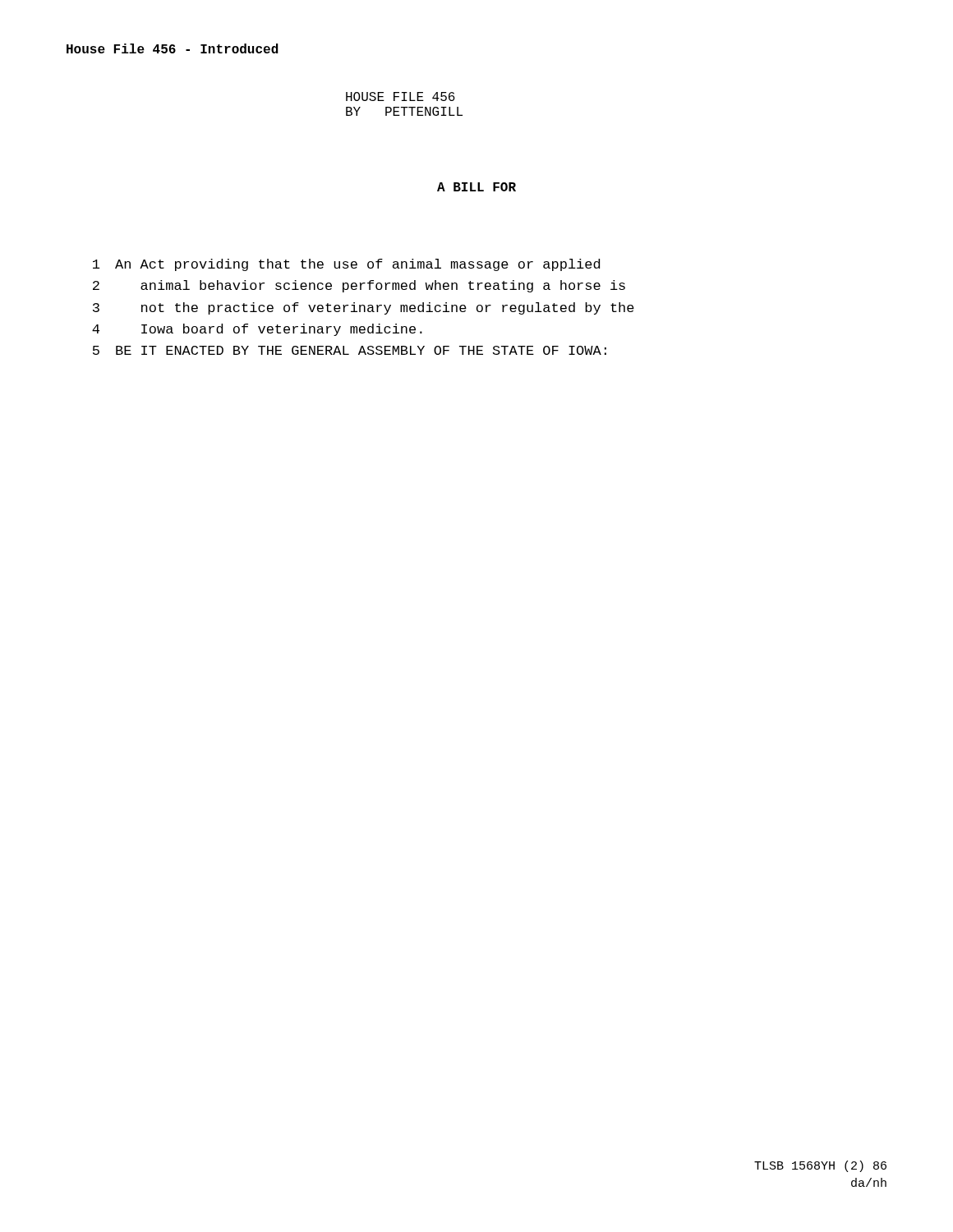Navigate to the passage starting "HOUSE FILE 456 BY PETTENGILL"
The width and height of the screenshot is (953, 1232).
(404, 105)
